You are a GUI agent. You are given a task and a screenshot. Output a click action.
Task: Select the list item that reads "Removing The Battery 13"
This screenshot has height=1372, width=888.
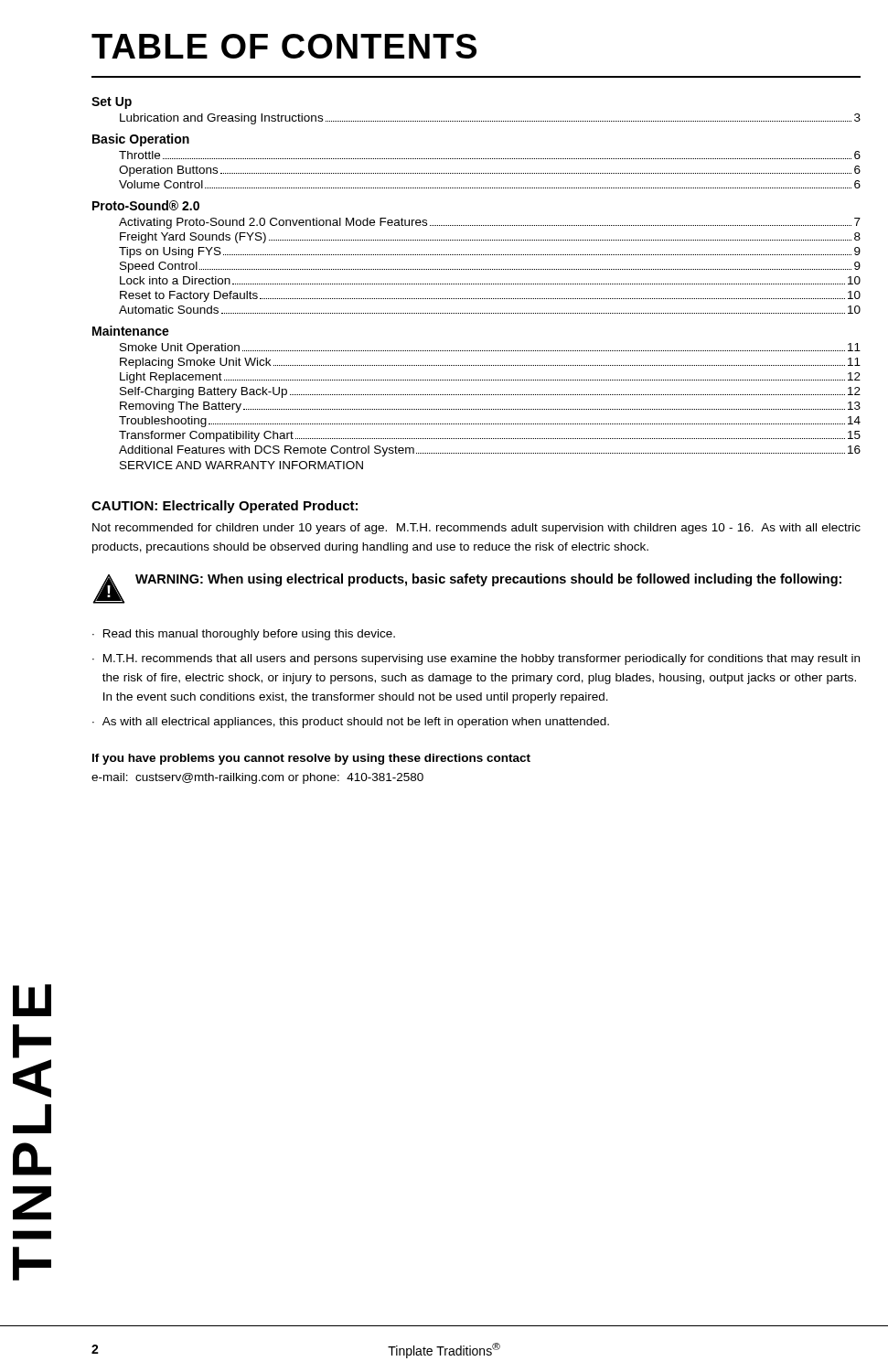[490, 406]
